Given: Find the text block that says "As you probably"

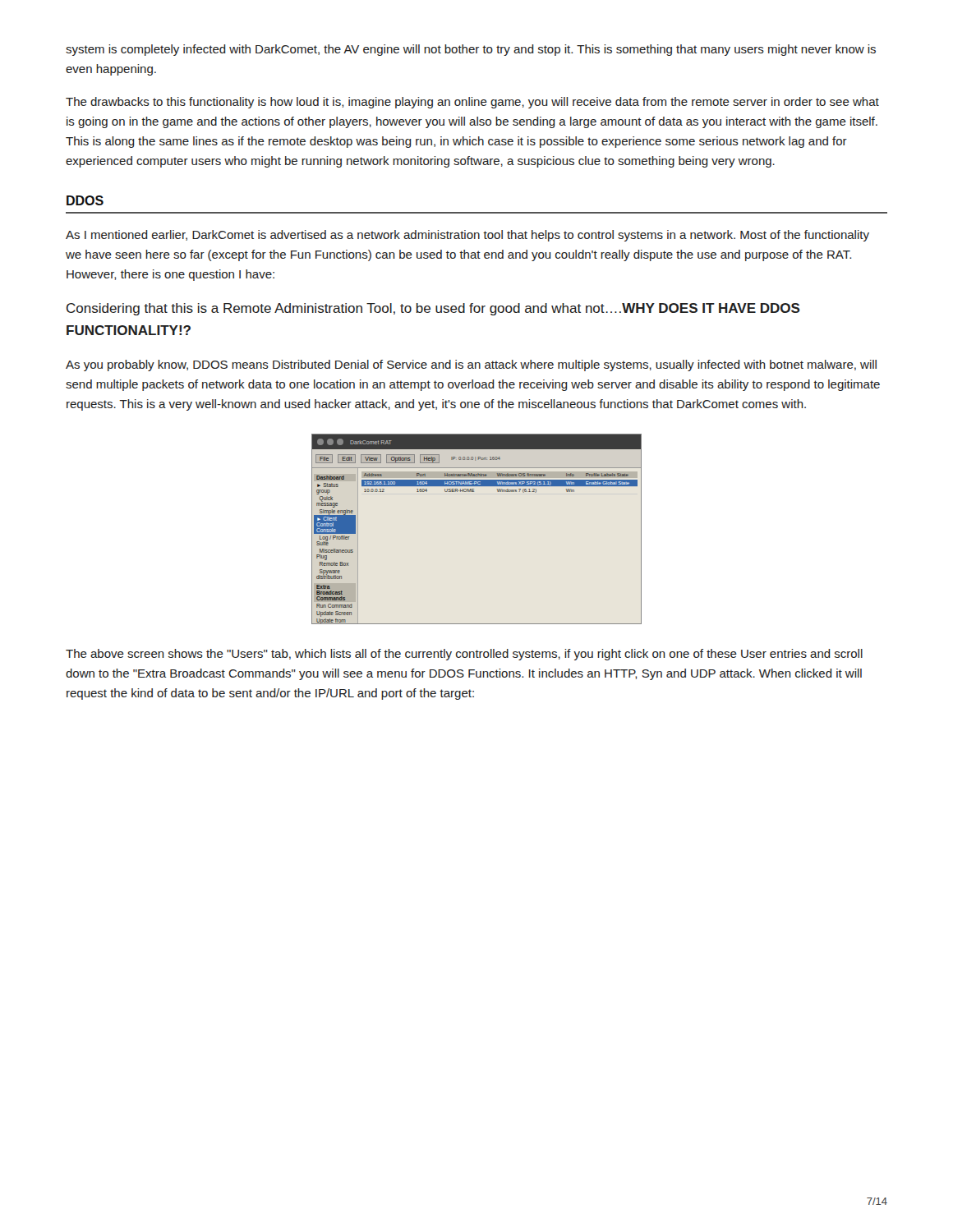Looking at the screenshot, I should click(x=476, y=385).
